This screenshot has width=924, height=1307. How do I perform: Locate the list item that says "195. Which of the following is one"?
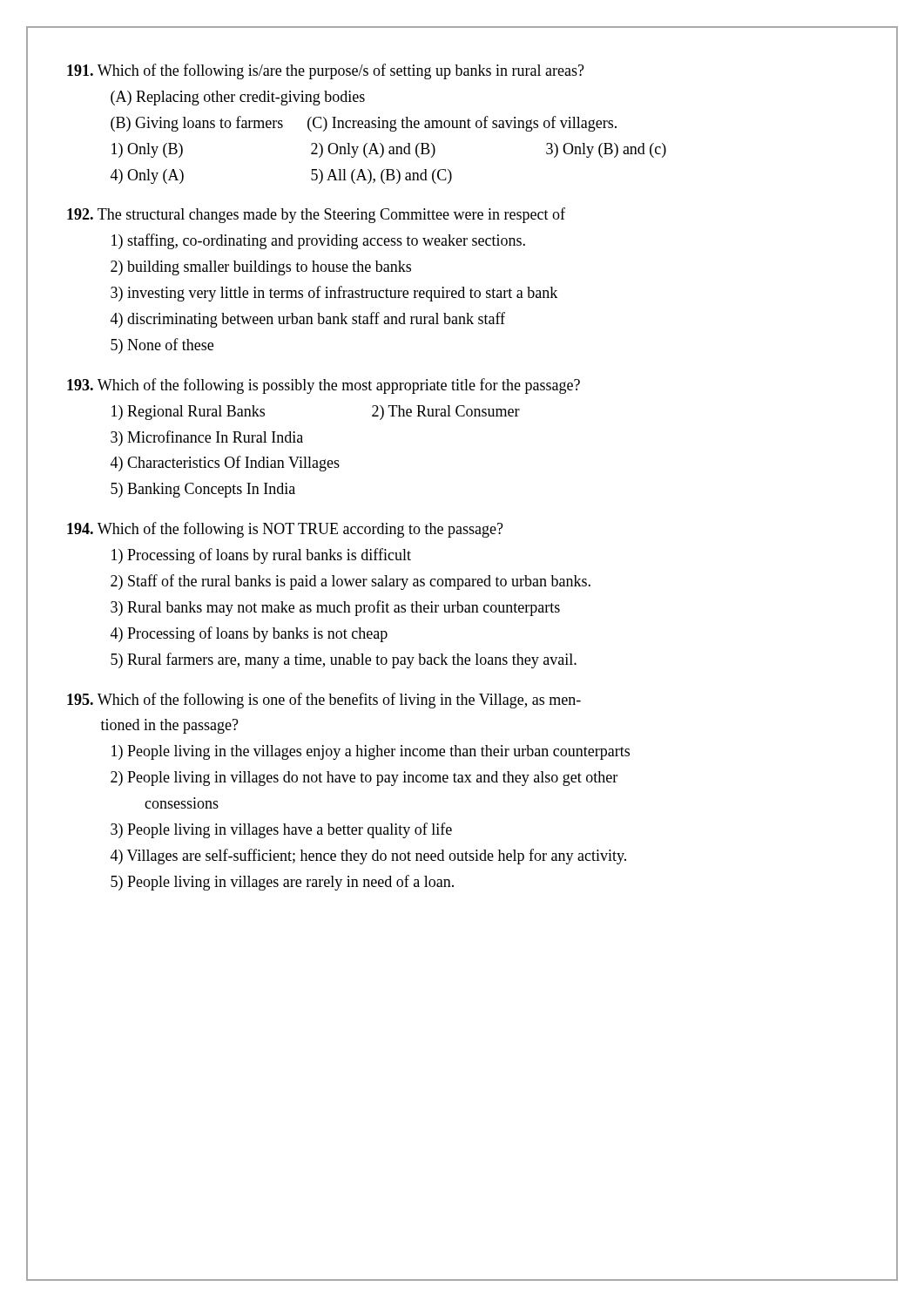(462, 791)
